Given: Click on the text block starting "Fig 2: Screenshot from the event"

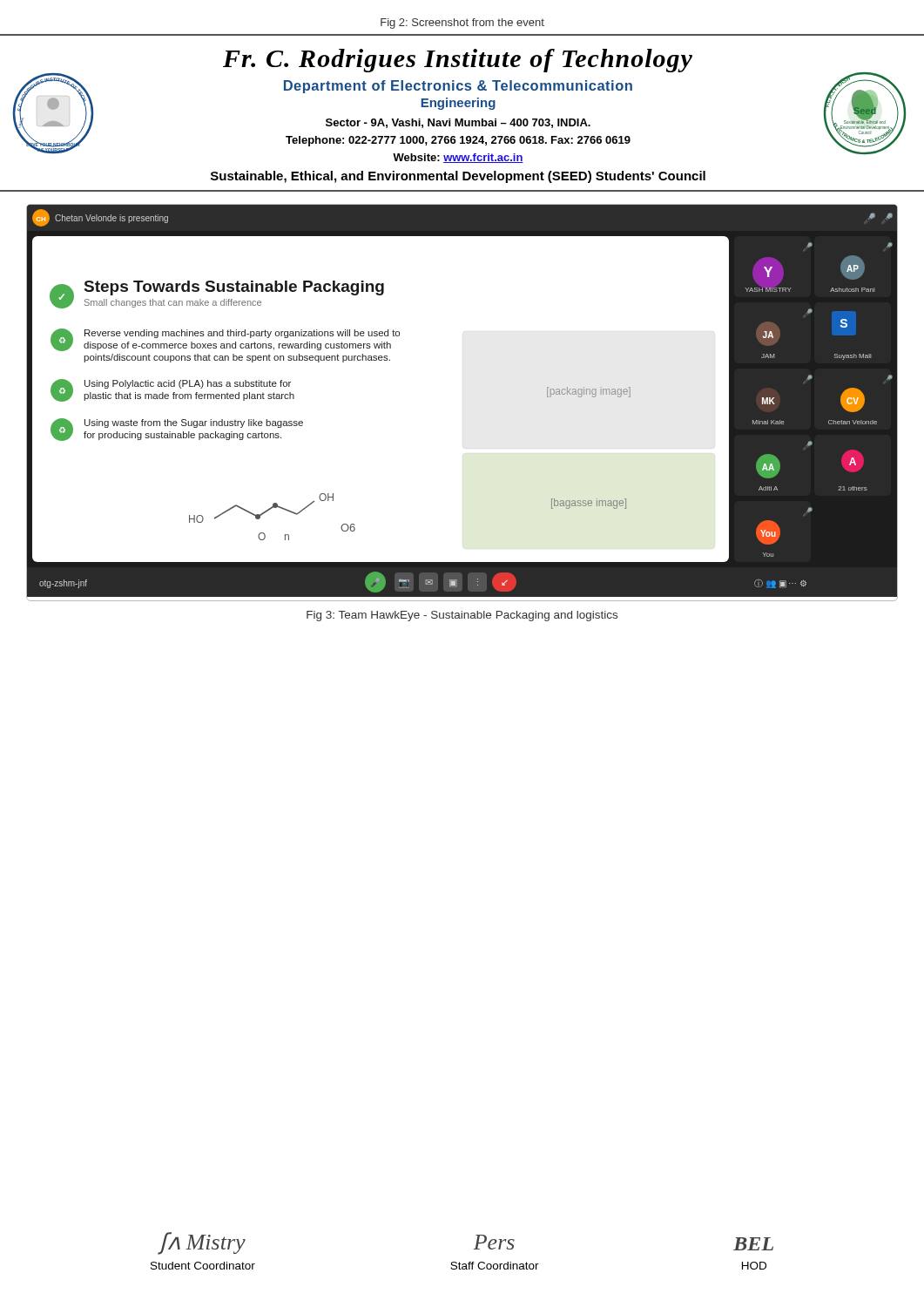Looking at the screenshot, I should 462,22.
